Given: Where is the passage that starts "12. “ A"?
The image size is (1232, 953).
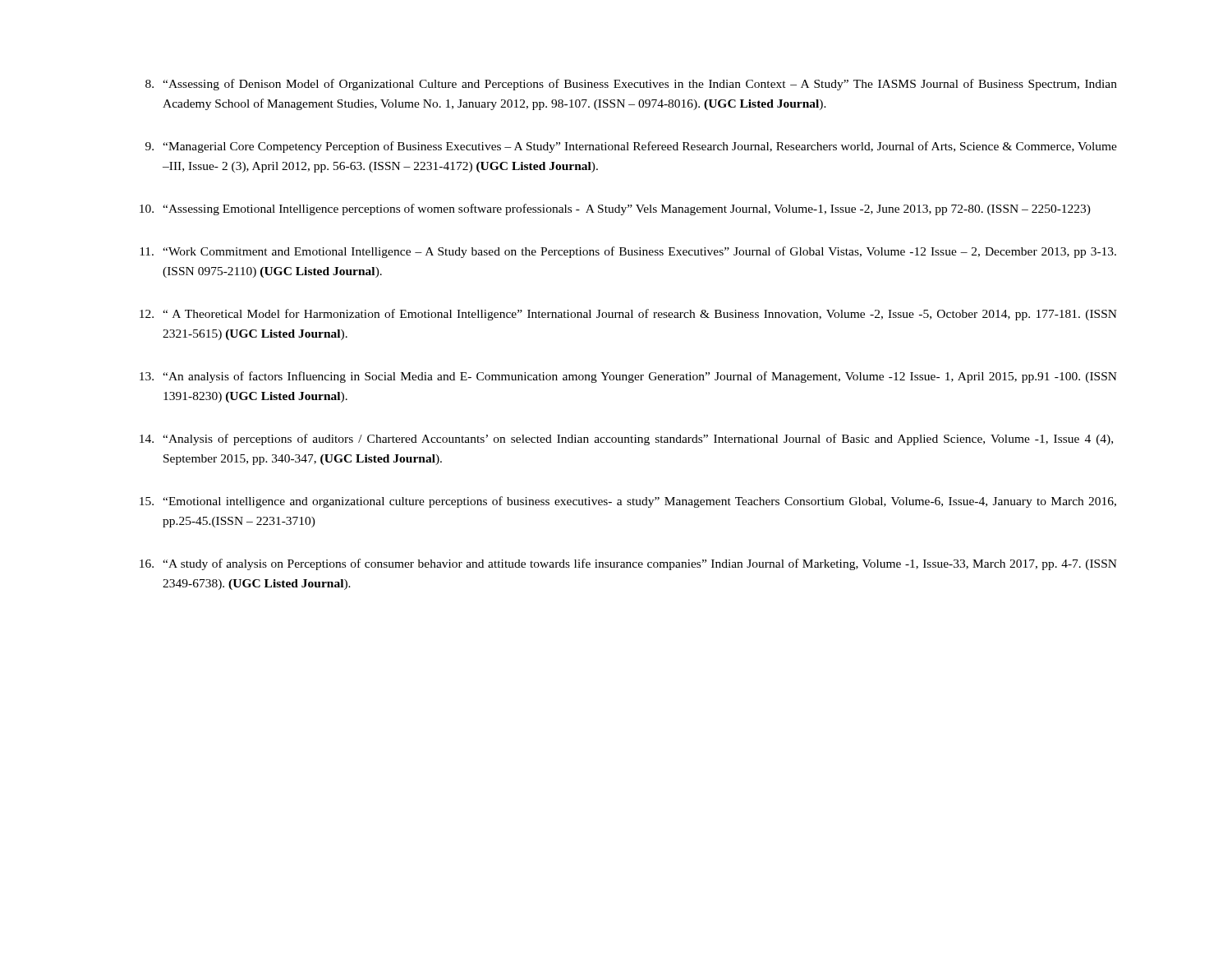Looking at the screenshot, I should pyautogui.click(x=616, y=324).
